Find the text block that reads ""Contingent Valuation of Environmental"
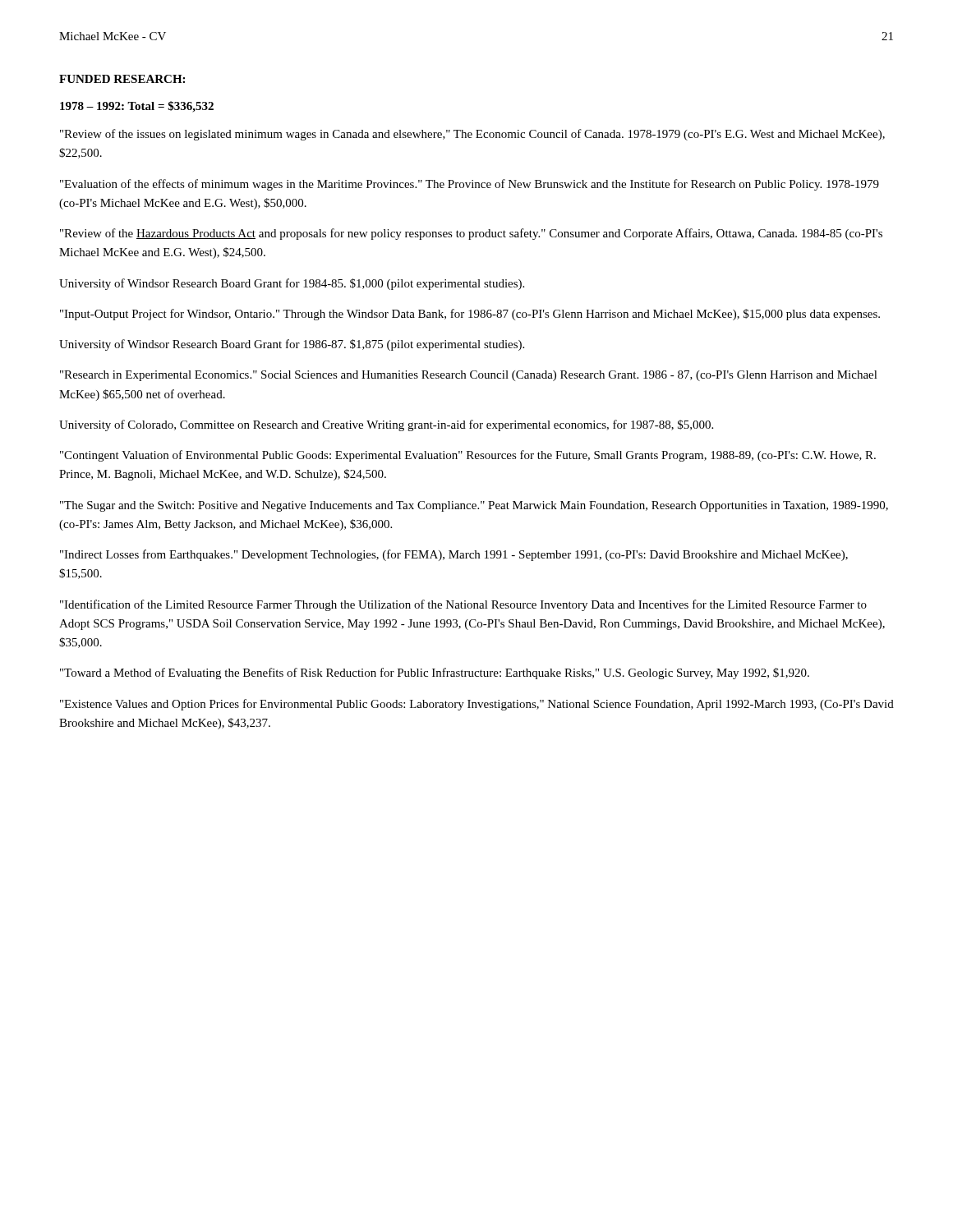 click(x=468, y=465)
